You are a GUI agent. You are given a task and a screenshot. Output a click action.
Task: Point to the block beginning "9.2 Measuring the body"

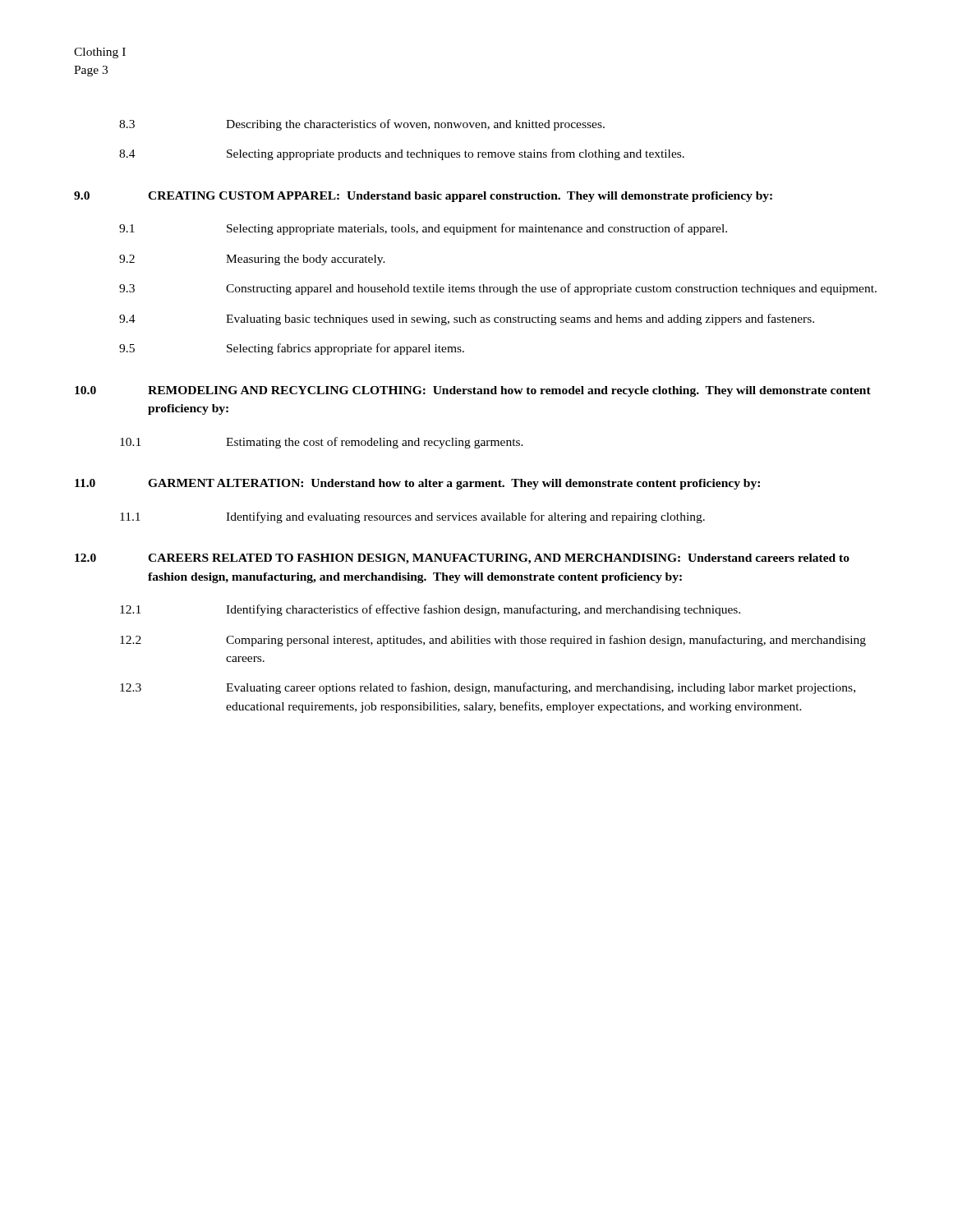(252, 260)
